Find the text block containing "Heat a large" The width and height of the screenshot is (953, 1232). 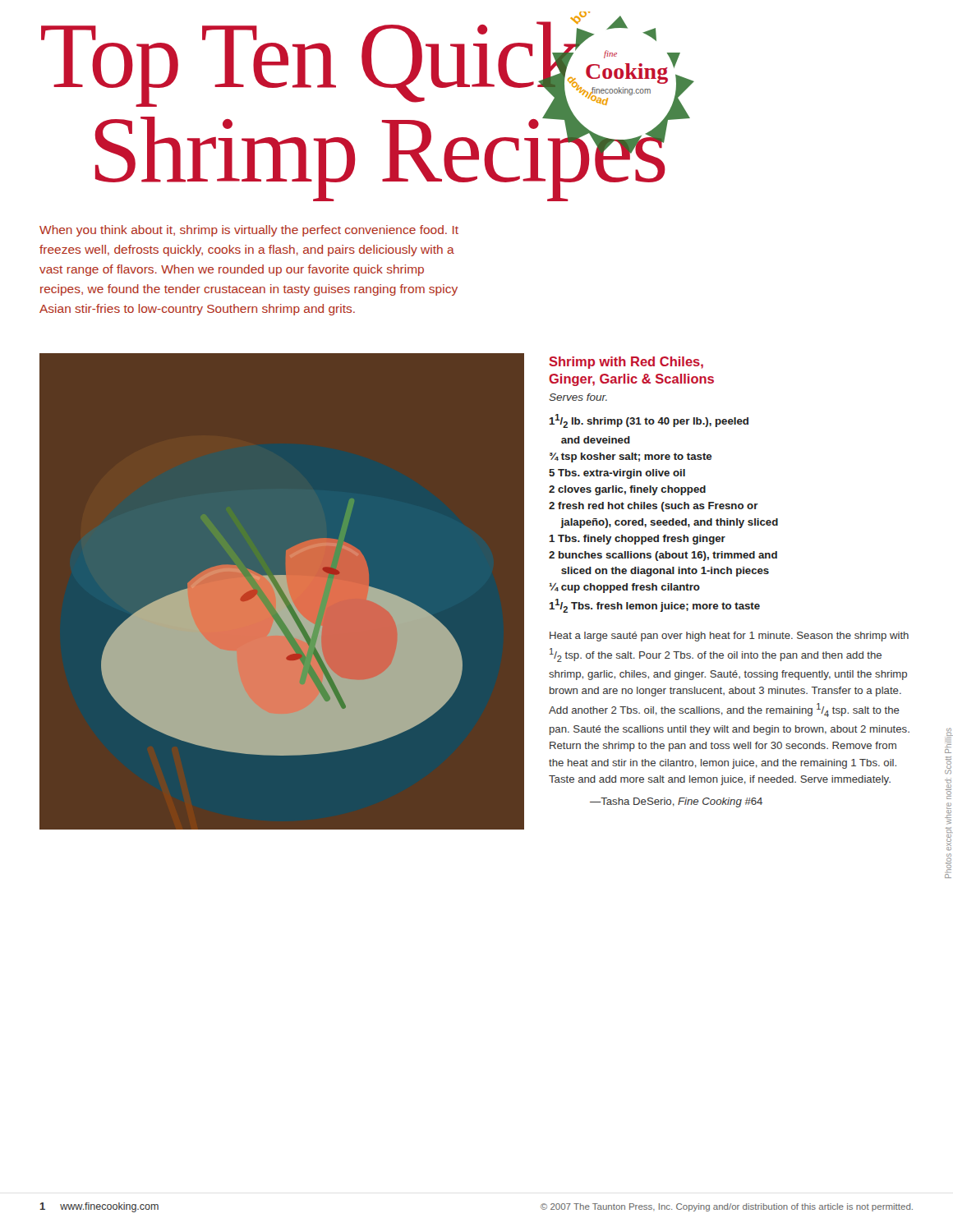click(730, 707)
